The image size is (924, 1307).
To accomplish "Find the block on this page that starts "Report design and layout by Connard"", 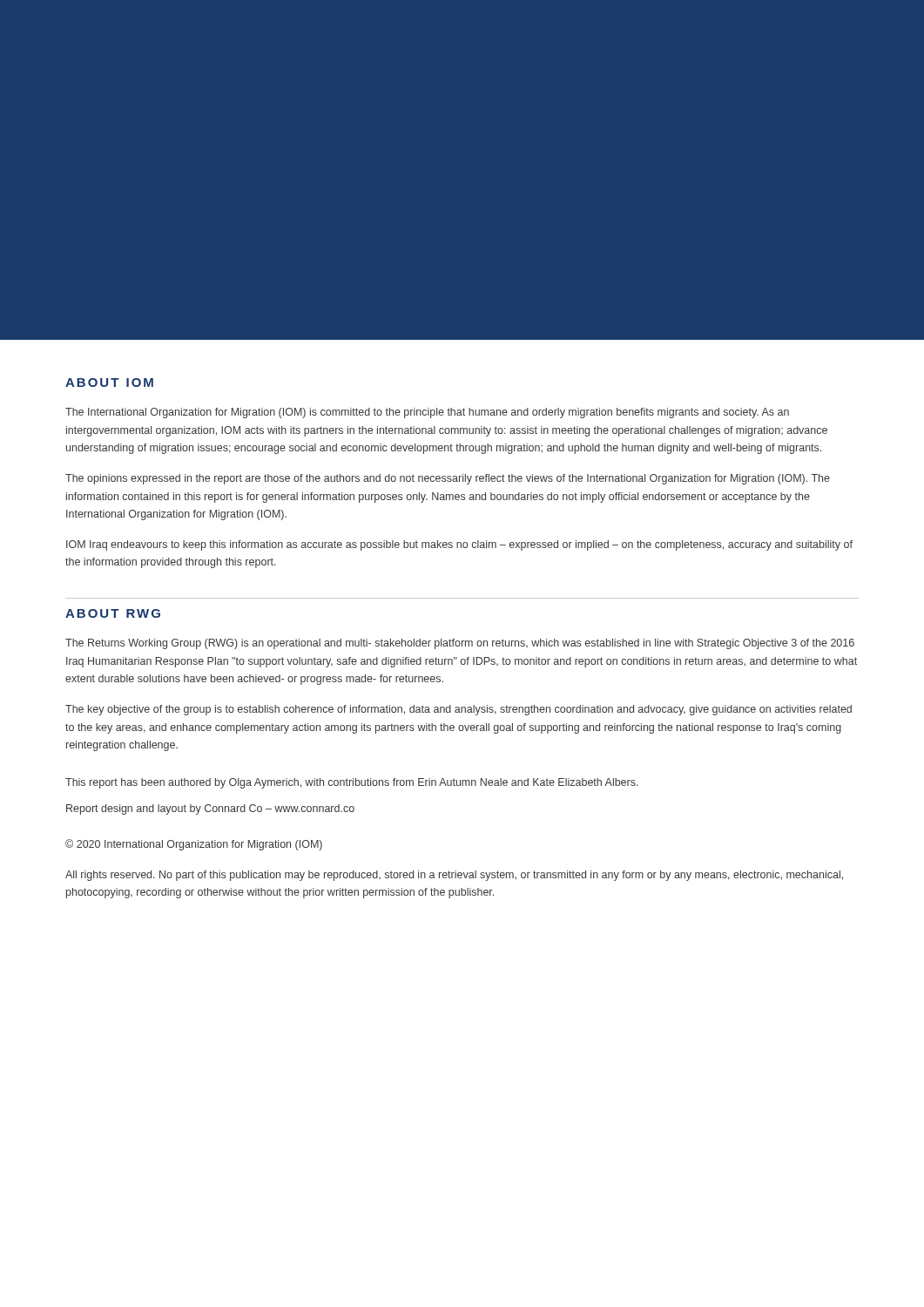I will [210, 809].
